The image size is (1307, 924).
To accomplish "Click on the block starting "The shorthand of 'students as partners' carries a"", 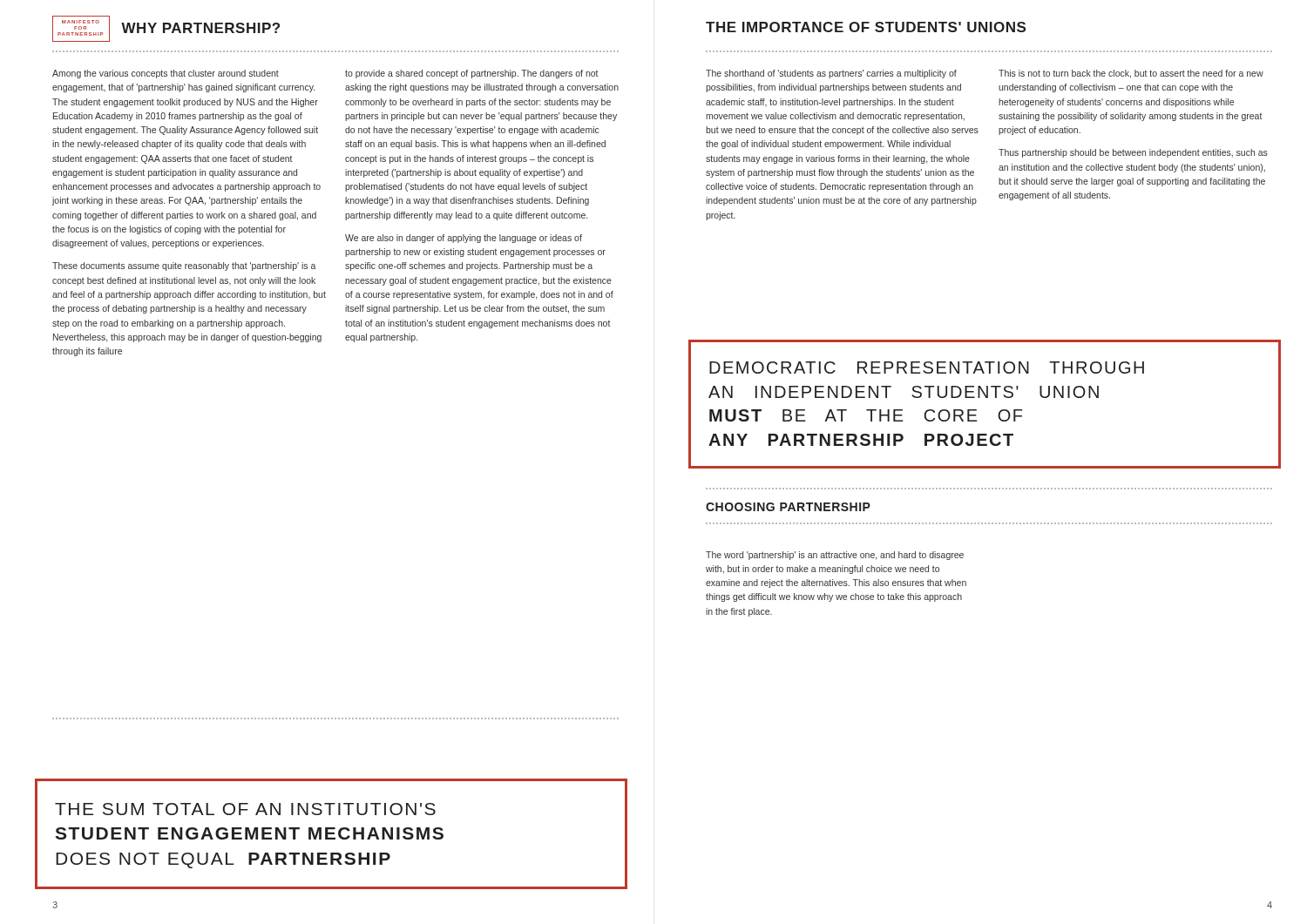I will (843, 144).
